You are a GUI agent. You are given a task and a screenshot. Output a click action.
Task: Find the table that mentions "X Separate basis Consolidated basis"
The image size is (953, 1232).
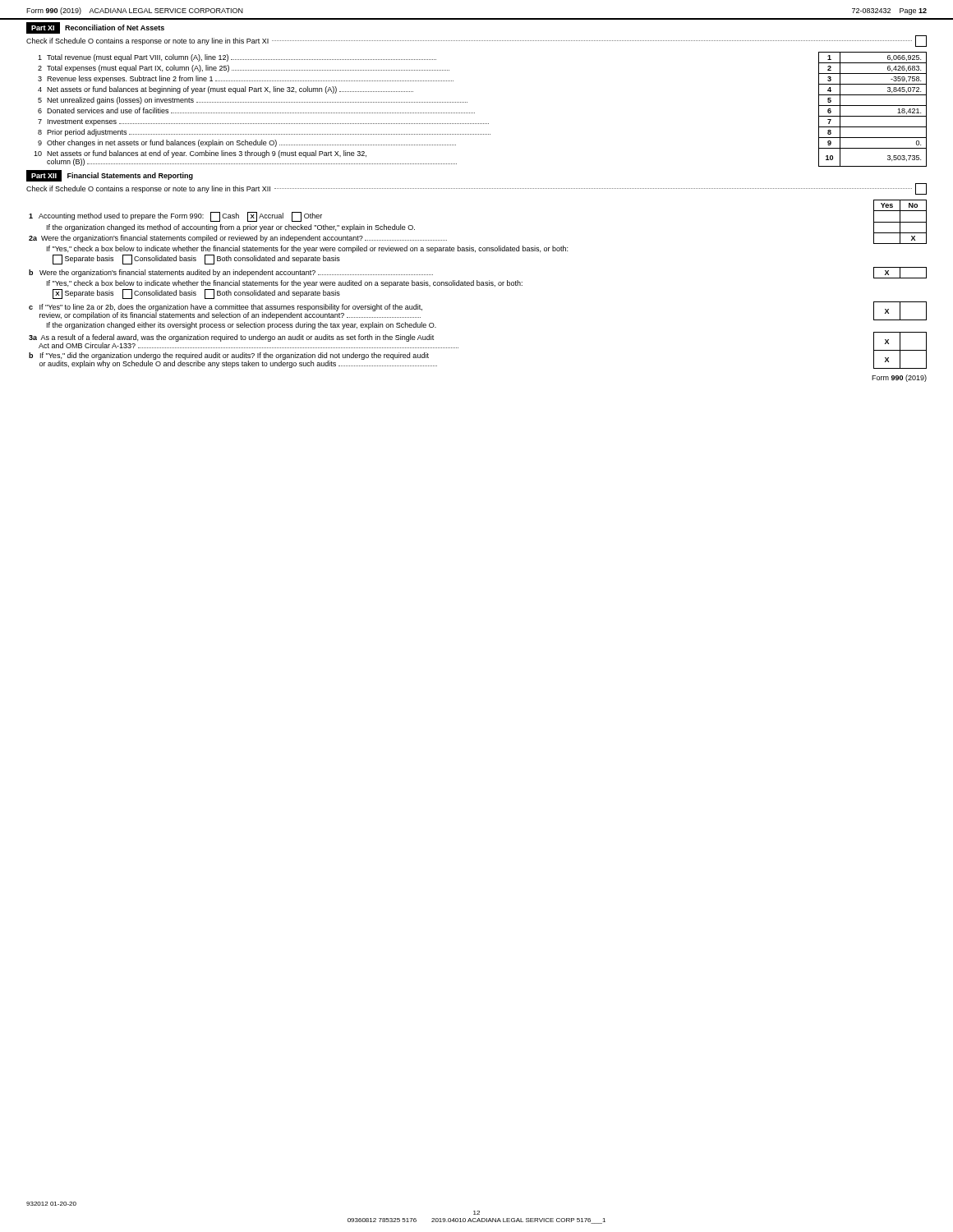click(x=476, y=284)
